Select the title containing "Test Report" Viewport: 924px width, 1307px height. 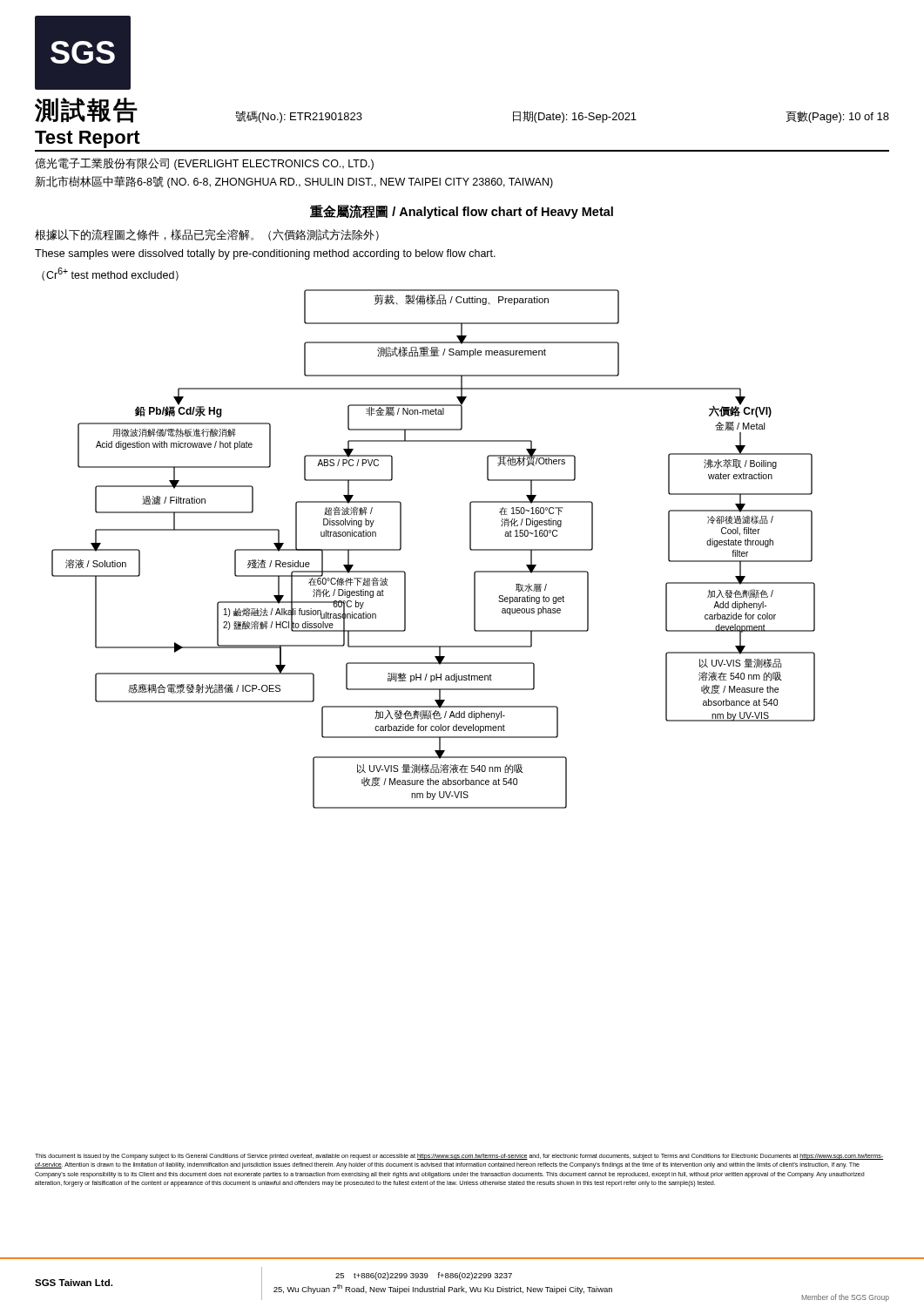point(87,137)
